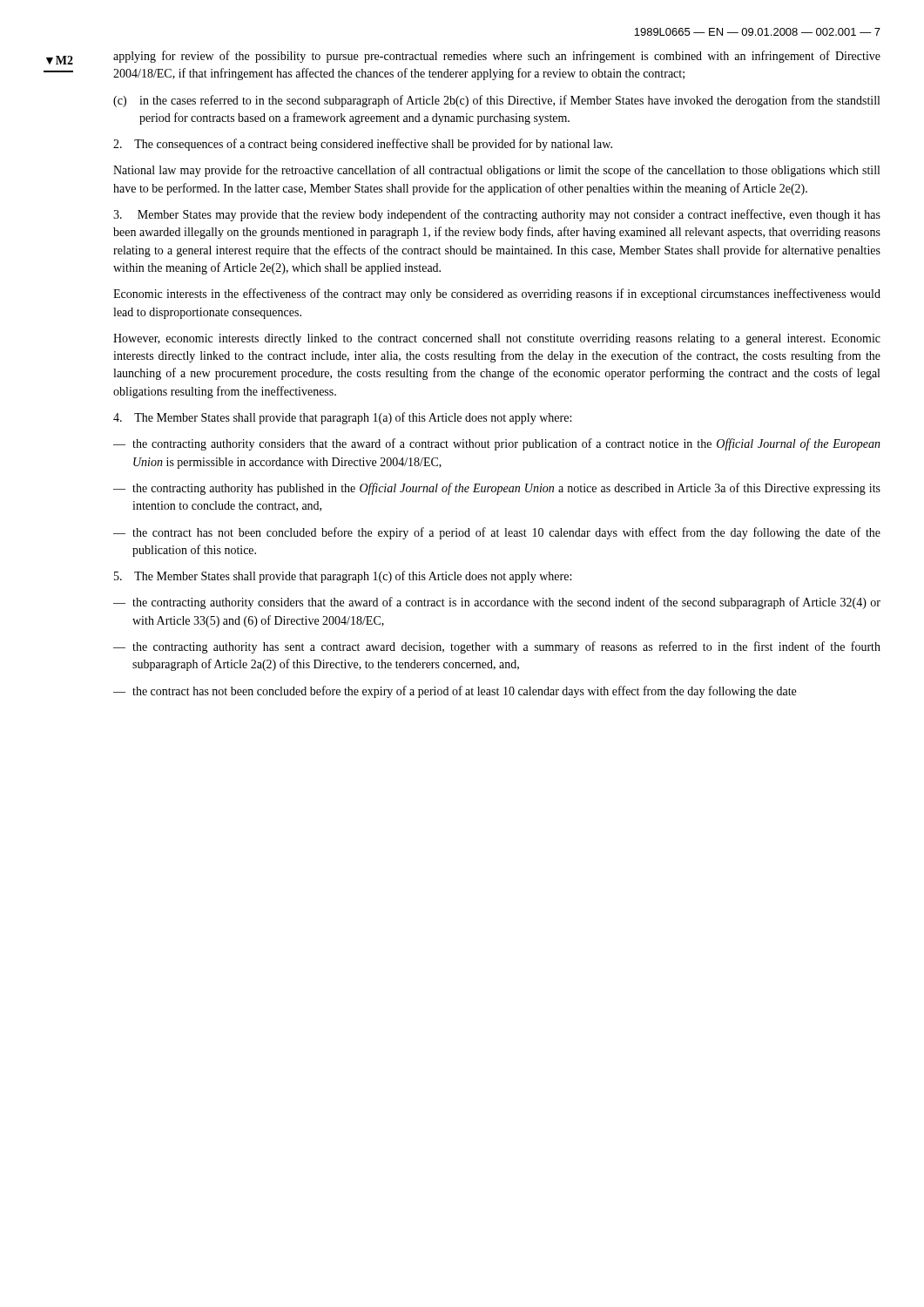Select the text block that reads "The consequences of a contract being"
This screenshot has width=924, height=1307.
[363, 144]
